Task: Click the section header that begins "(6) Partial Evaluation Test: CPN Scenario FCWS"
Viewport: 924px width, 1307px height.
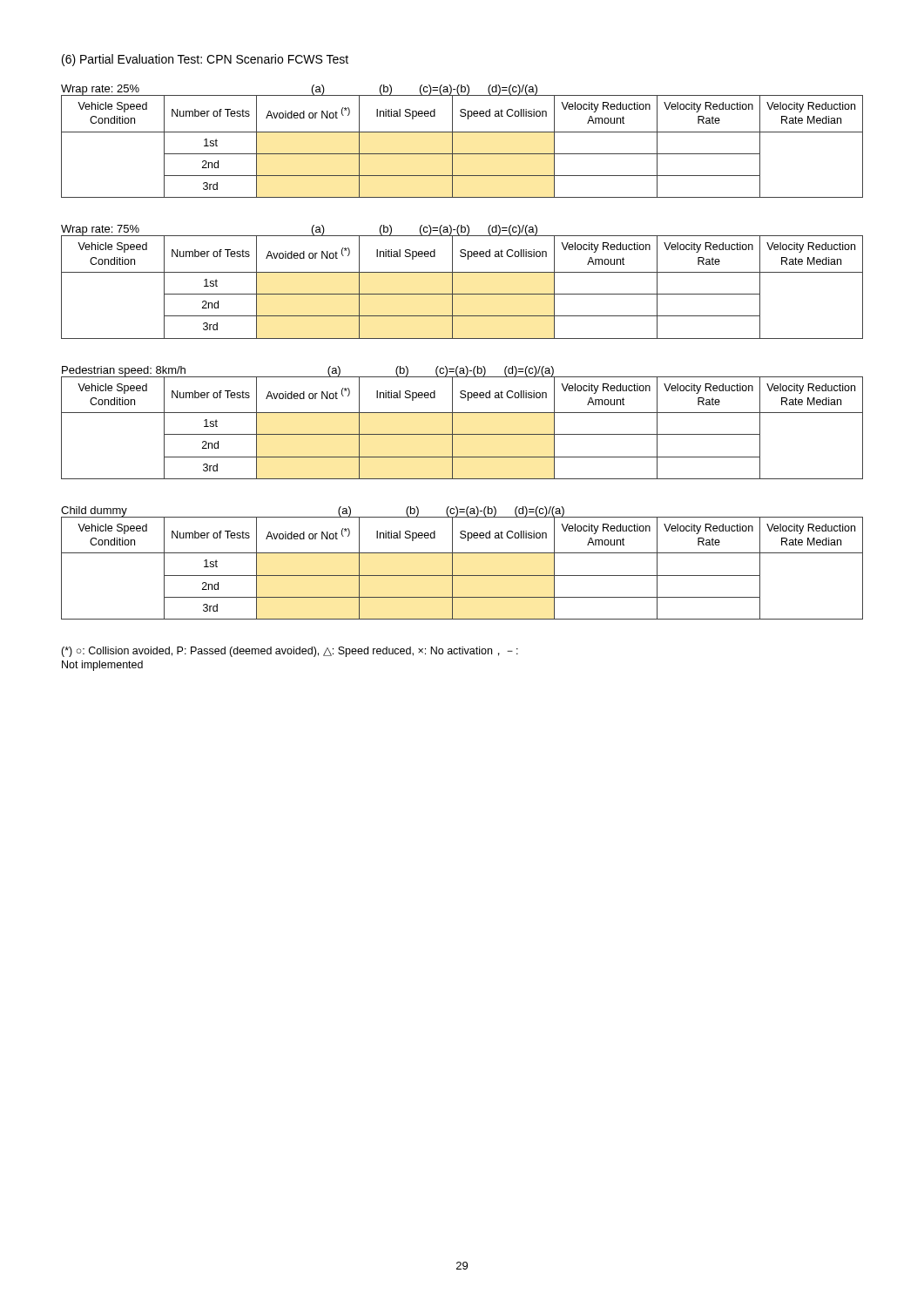Action: tap(205, 59)
